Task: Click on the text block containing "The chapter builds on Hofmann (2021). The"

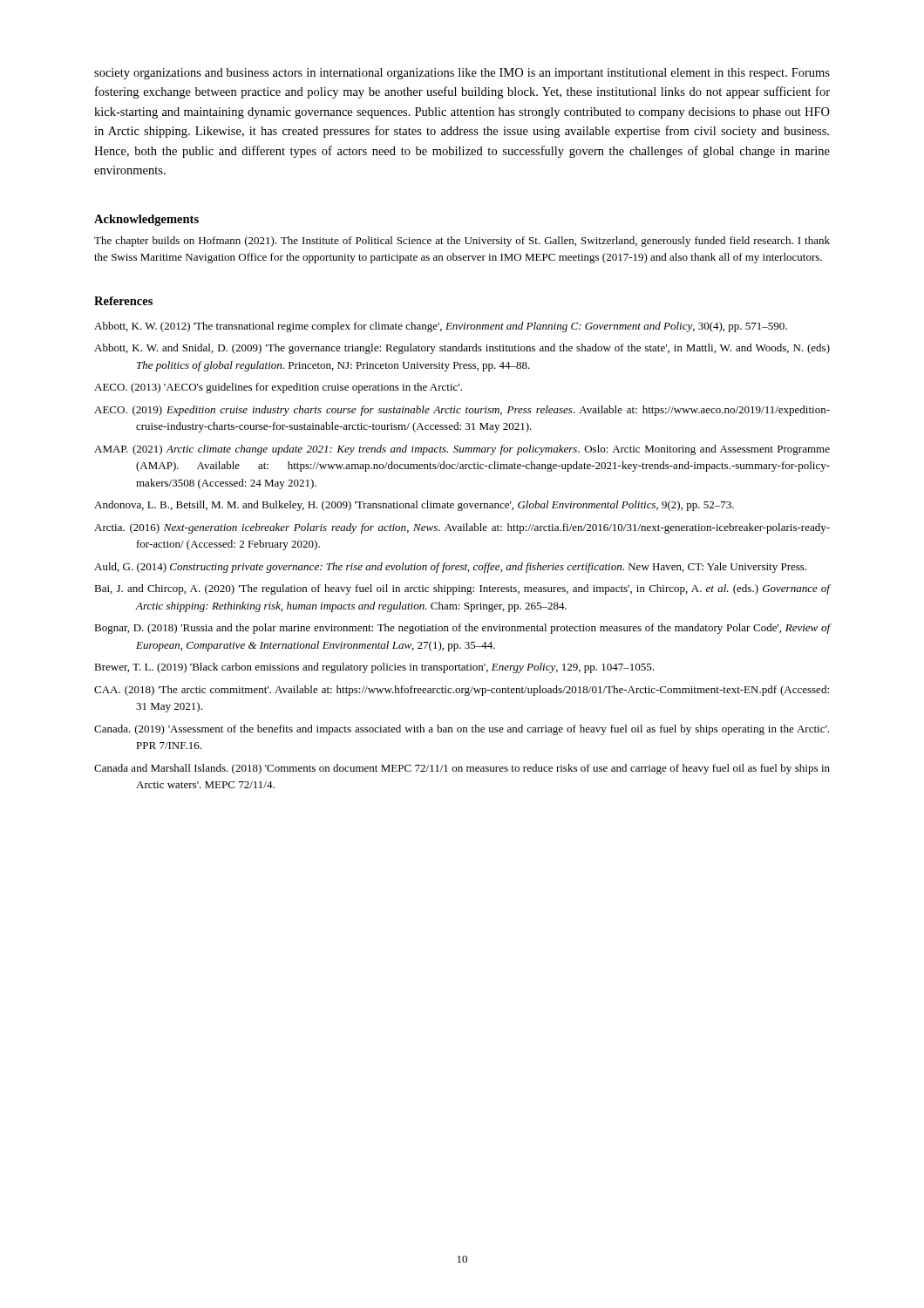Action: (462, 249)
